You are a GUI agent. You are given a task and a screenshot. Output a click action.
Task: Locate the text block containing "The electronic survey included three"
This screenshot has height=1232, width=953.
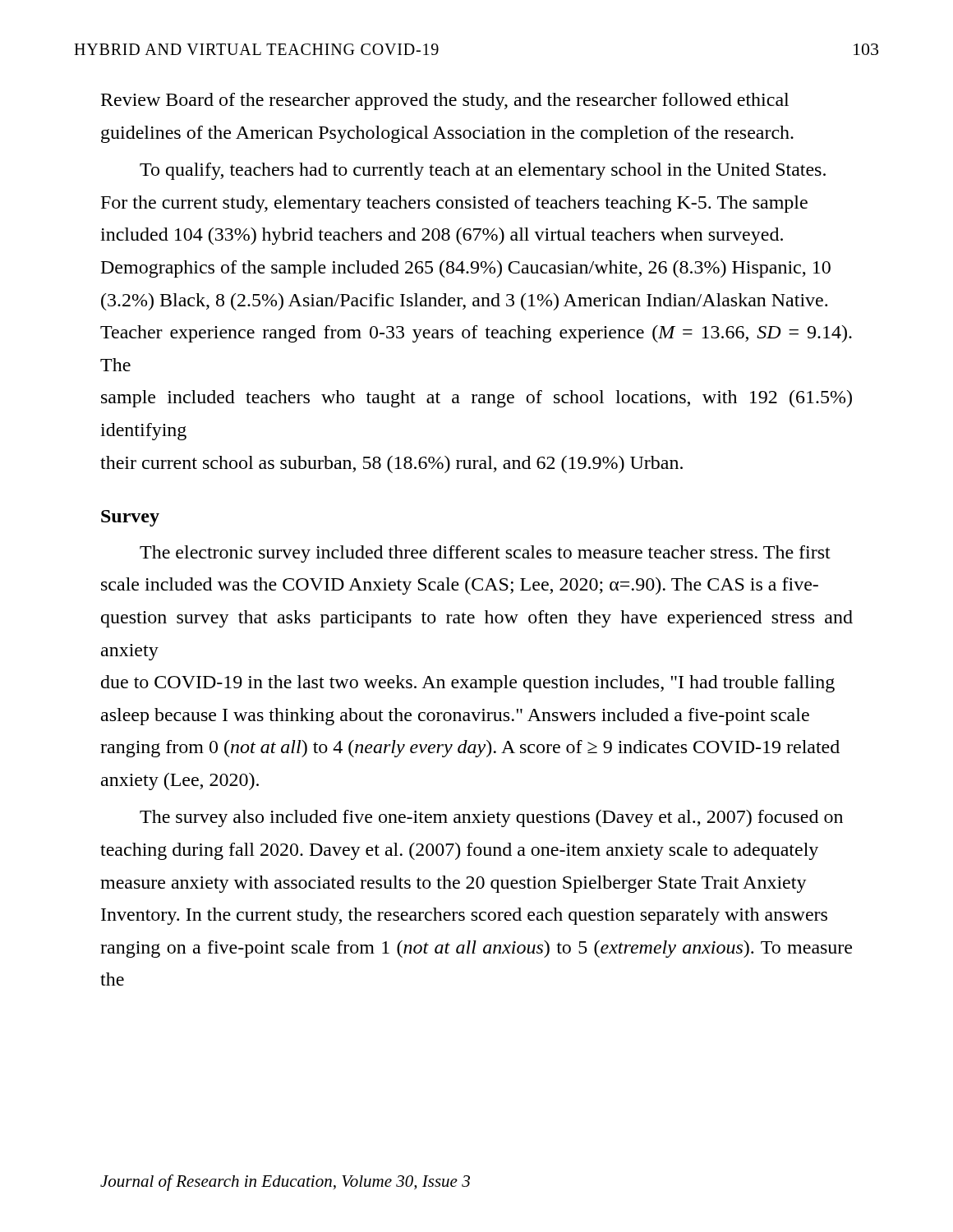click(x=485, y=554)
